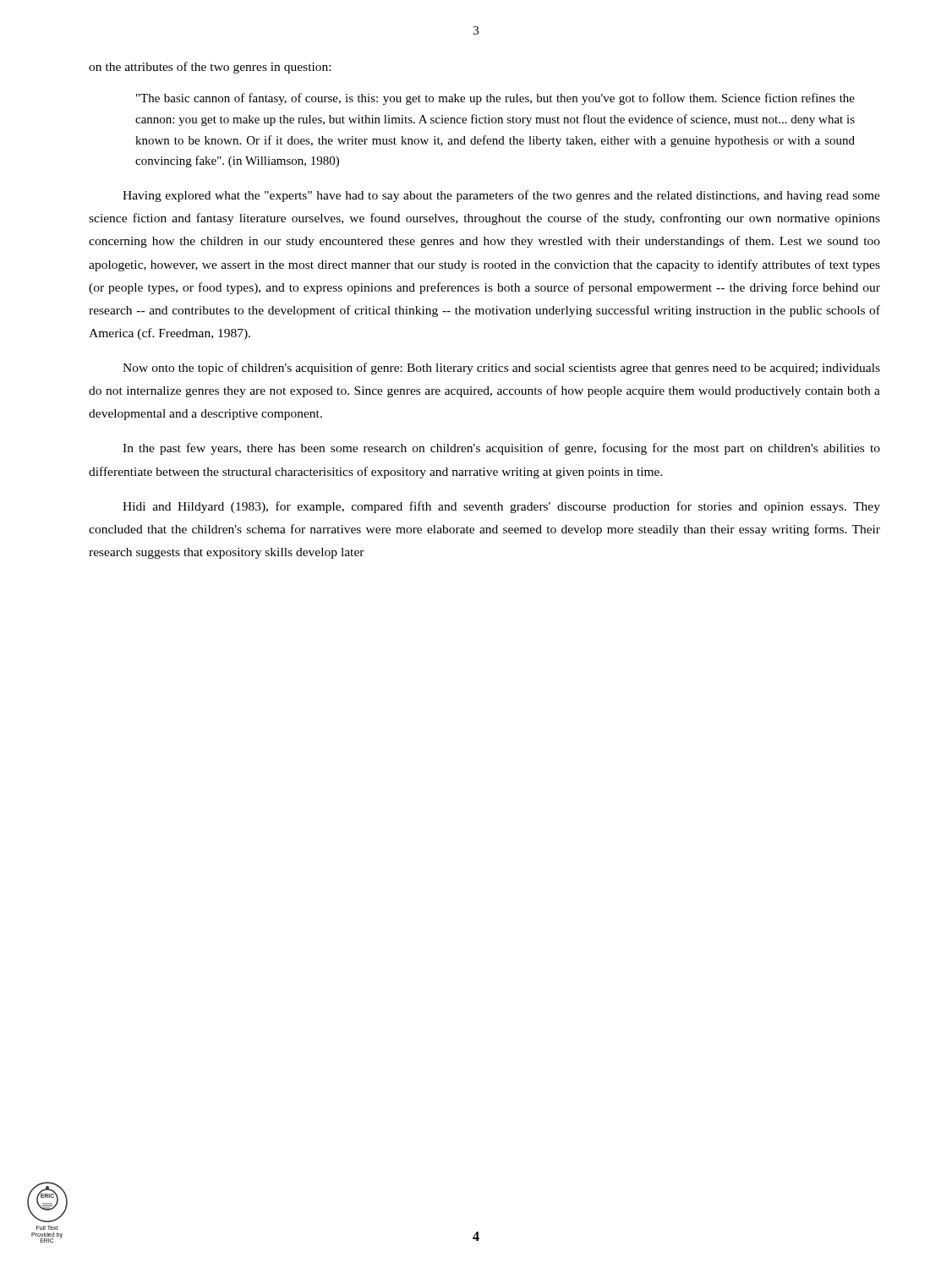Image resolution: width=952 pixels, height=1268 pixels.
Task: Select the region starting "on the attributes of the two"
Action: tap(210, 66)
